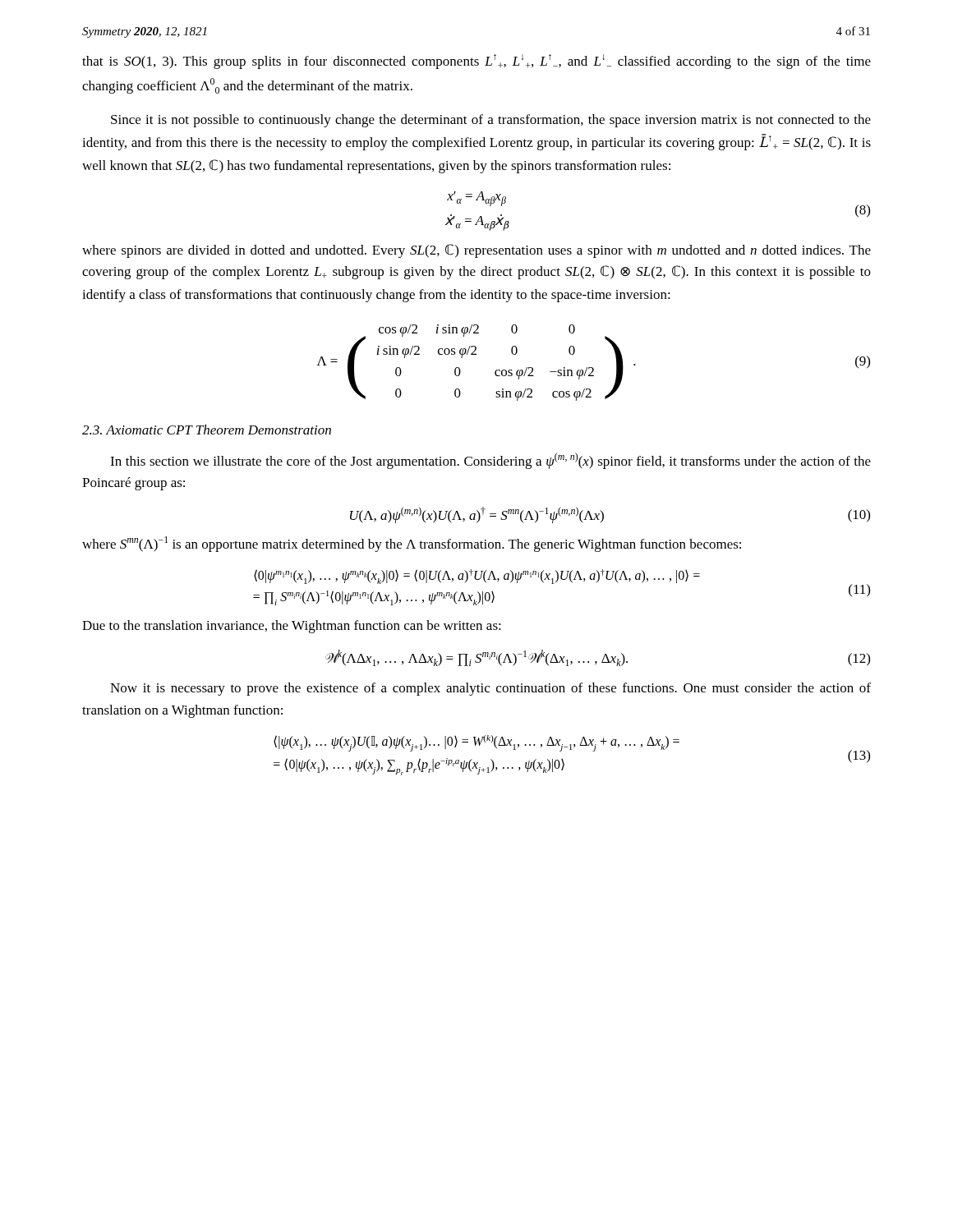
Task: Locate the passage starting "where Smn(Λ)−1 is an opportune matrix"
Action: pyautogui.click(x=476, y=544)
